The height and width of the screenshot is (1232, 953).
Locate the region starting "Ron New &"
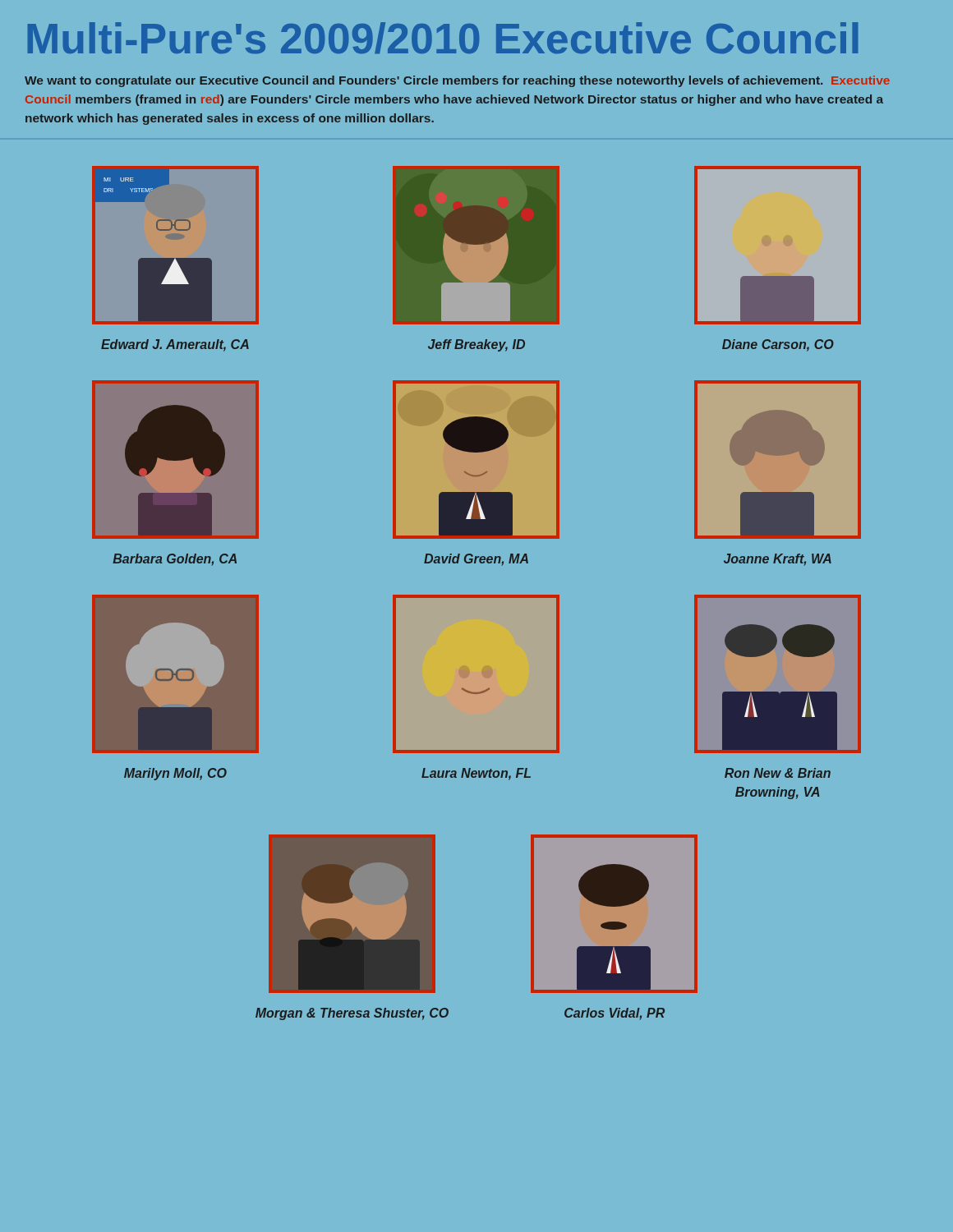click(x=778, y=783)
